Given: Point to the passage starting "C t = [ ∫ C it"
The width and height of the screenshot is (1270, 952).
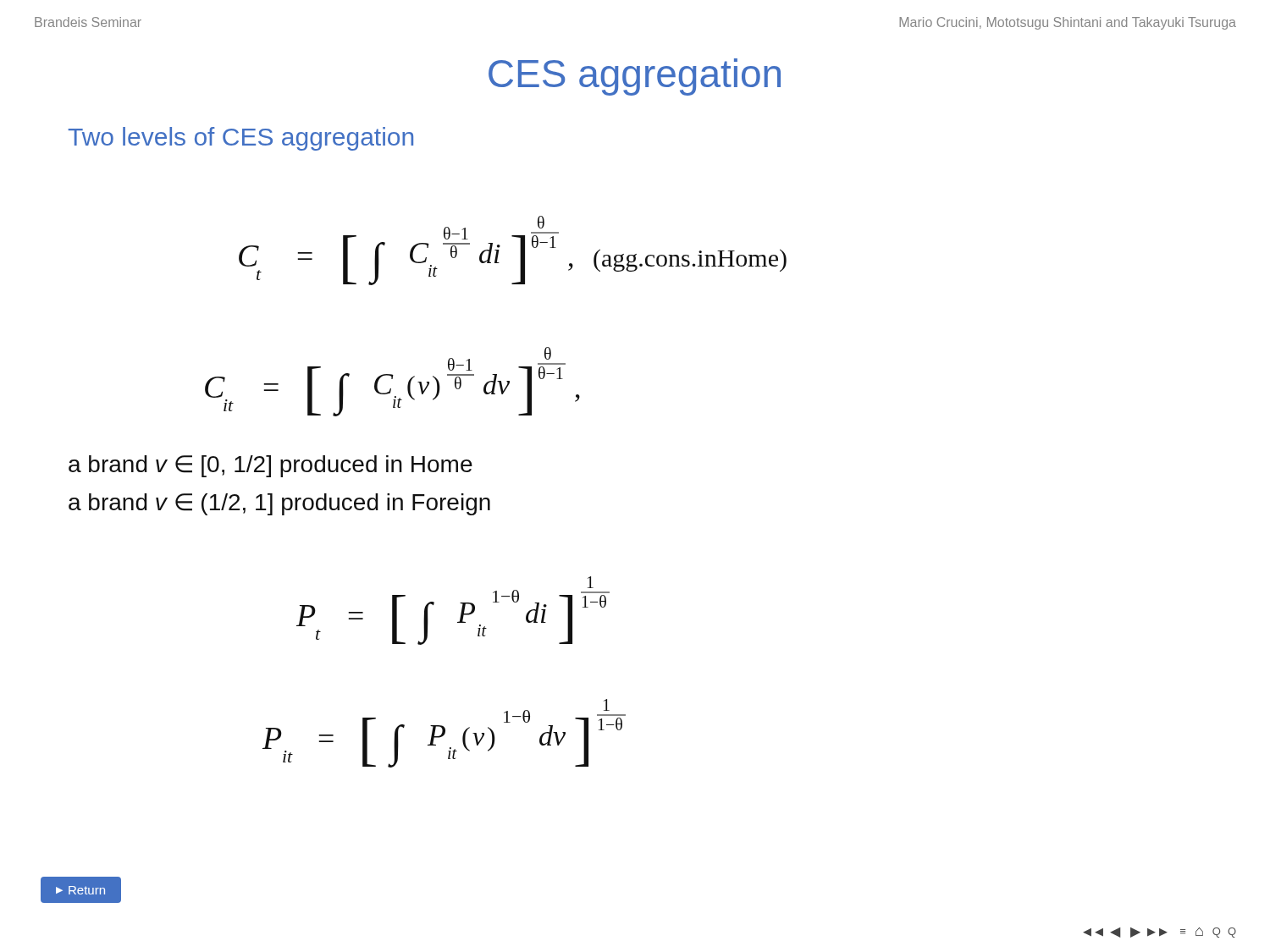Looking at the screenshot, I should pyautogui.click(x=635, y=250).
